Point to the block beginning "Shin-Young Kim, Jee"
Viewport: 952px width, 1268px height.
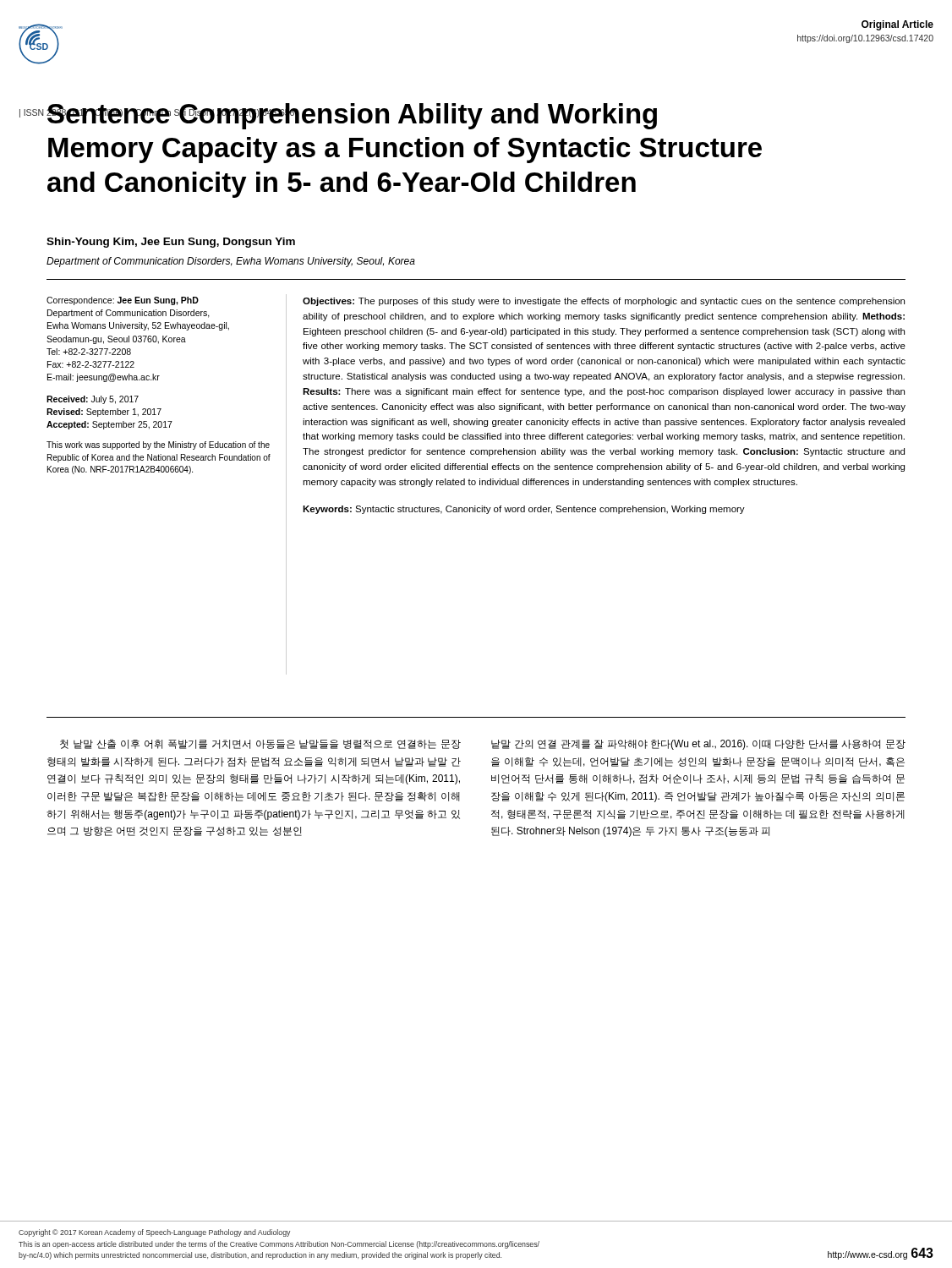click(171, 241)
